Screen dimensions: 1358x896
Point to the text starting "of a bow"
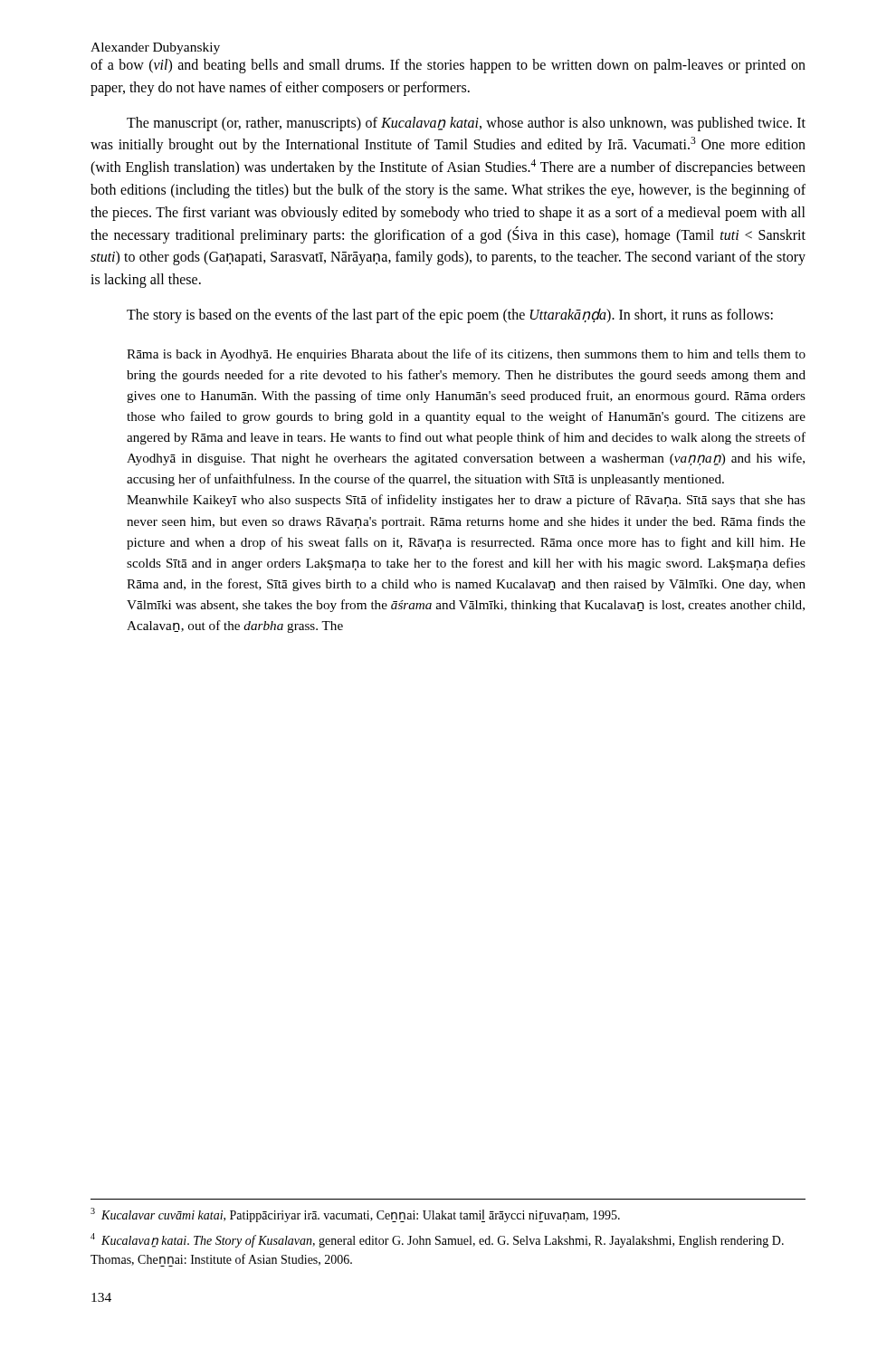pyautogui.click(x=448, y=76)
